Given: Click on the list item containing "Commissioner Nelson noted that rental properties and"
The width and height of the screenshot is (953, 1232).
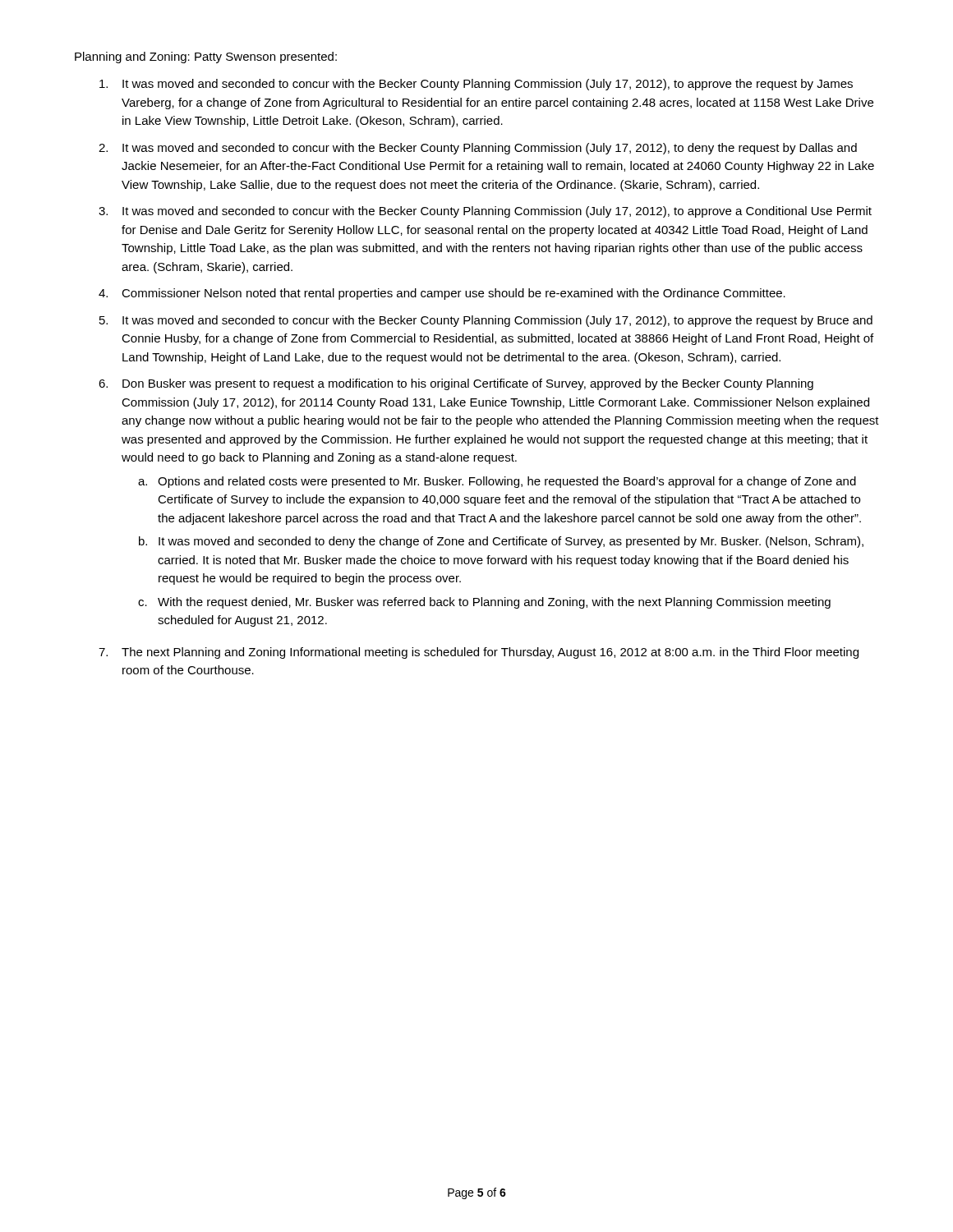Looking at the screenshot, I should 500,293.
